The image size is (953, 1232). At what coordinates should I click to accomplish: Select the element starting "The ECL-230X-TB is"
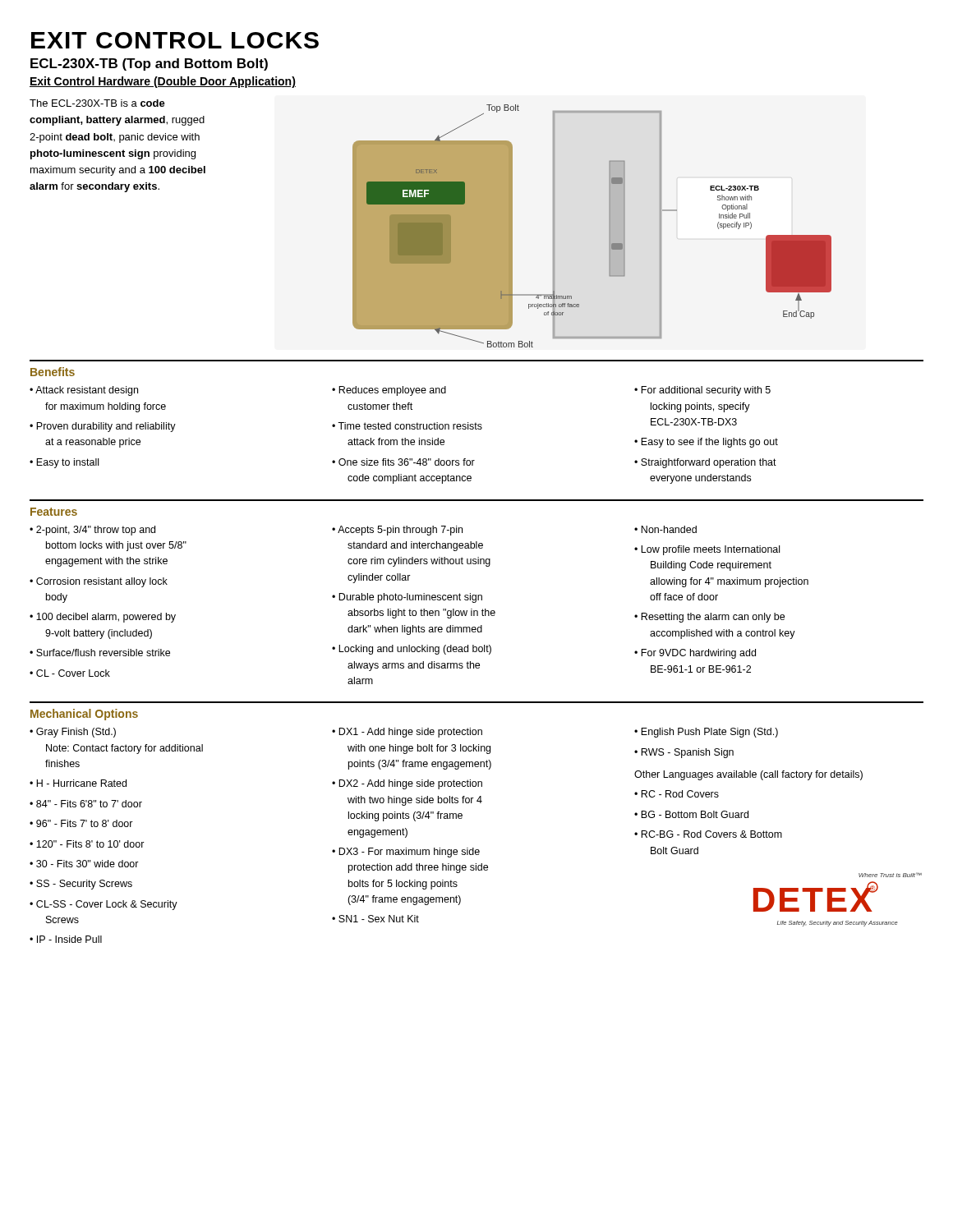coord(118,145)
